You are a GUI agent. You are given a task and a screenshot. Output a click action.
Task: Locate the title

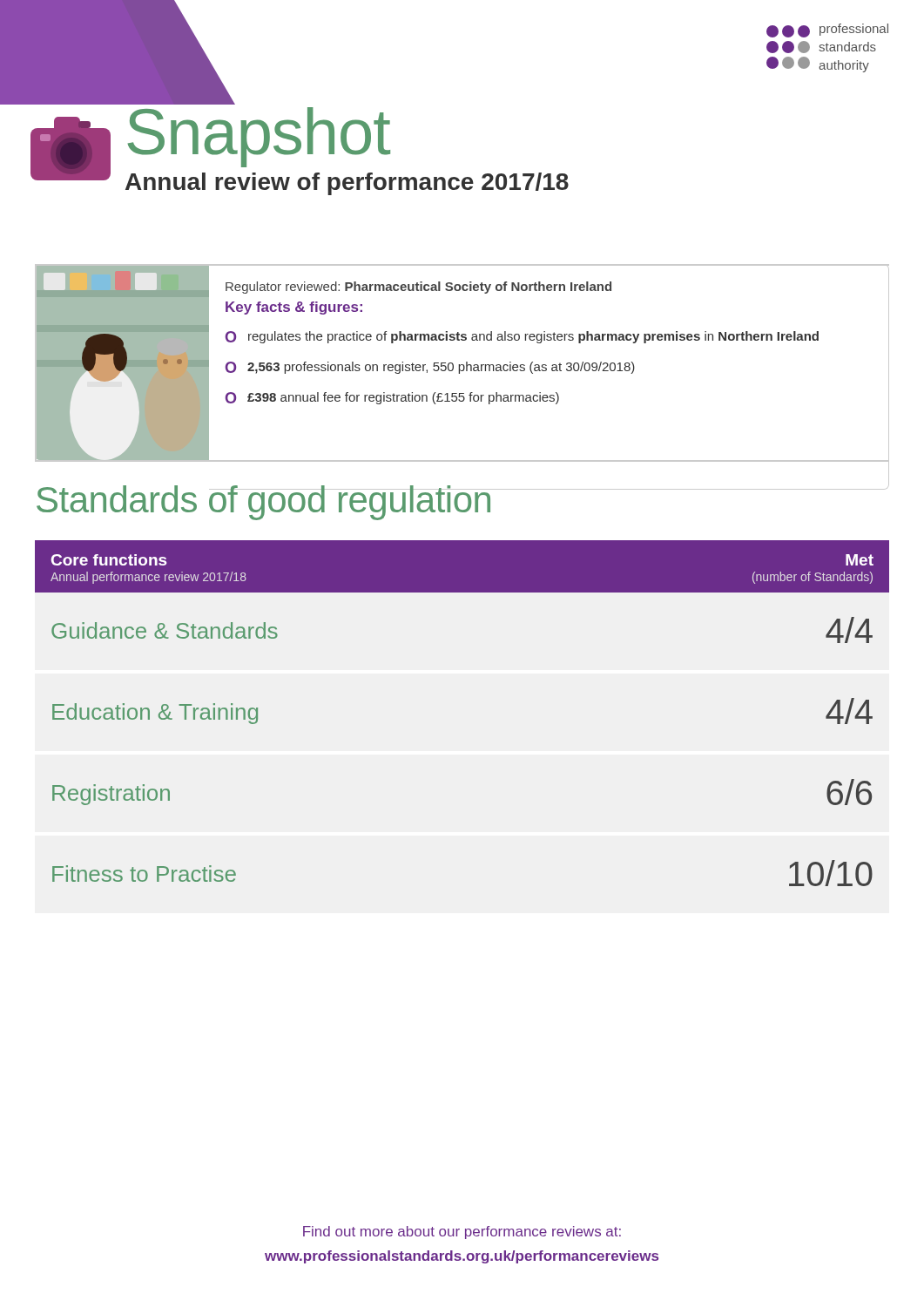[298, 148]
